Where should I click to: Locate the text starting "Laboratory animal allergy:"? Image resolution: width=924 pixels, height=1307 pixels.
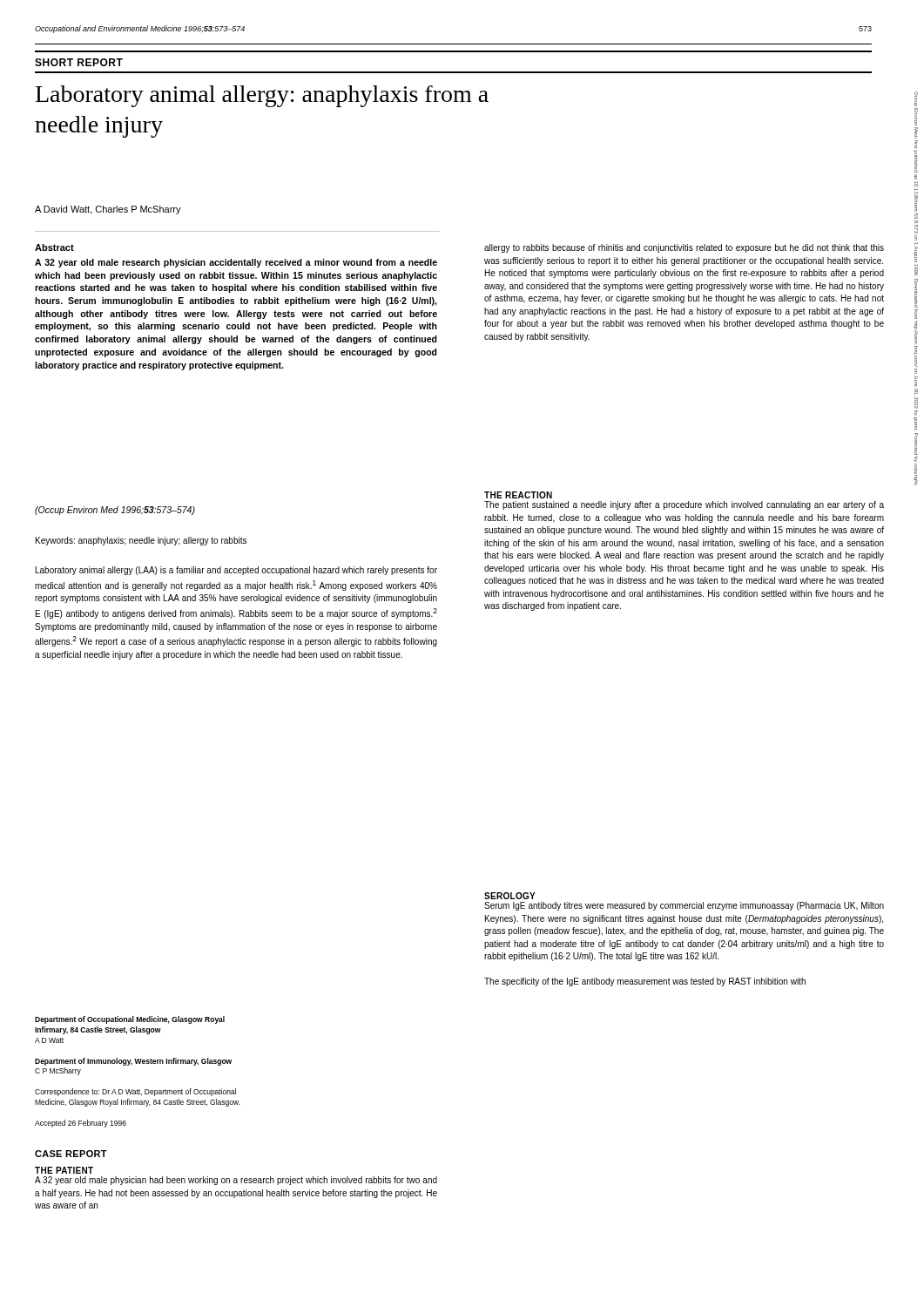tap(414, 109)
